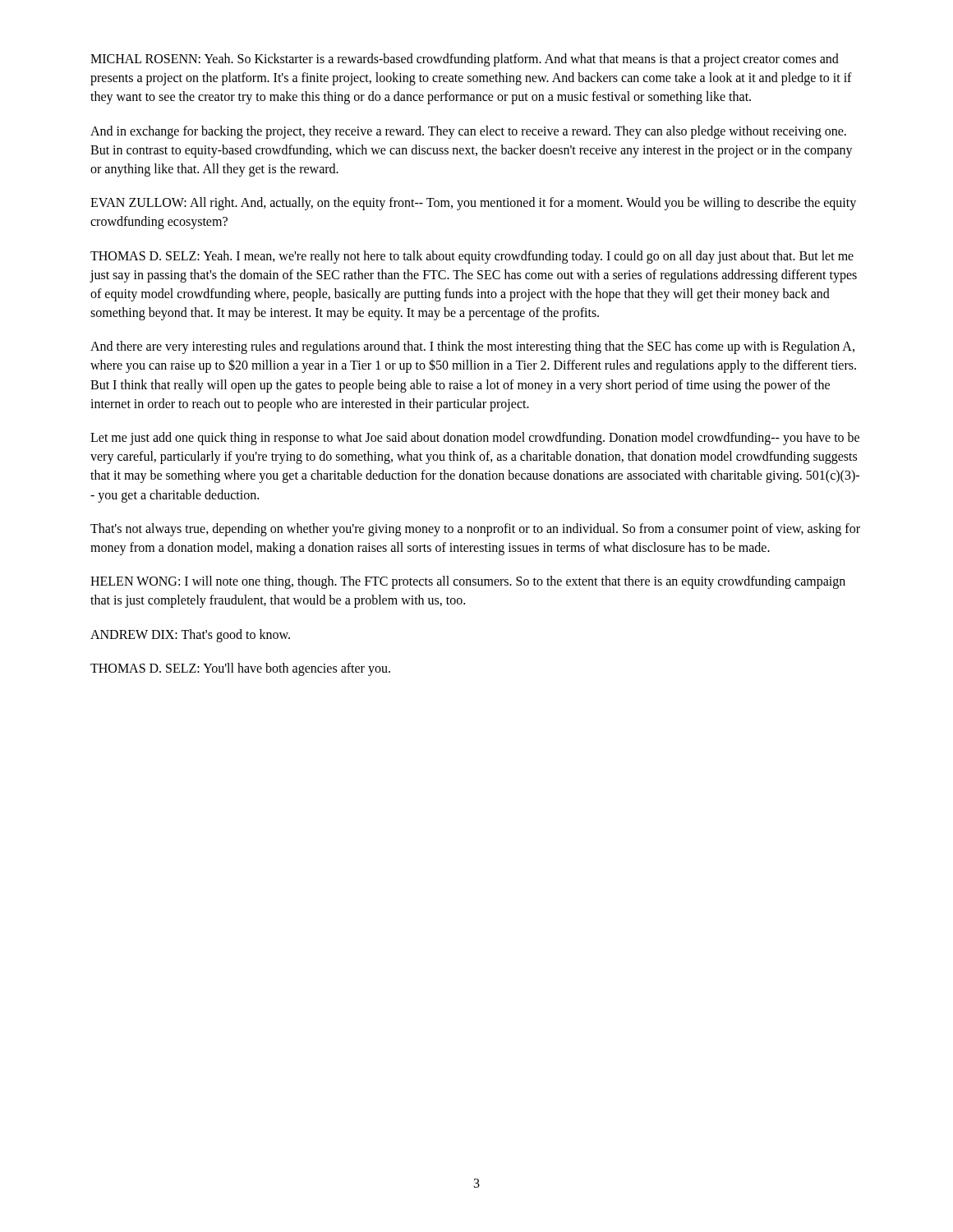This screenshot has width=953, height=1232.
Task: Locate the text containing "ANDREW DIX: That's good to know."
Action: tap(191, 634)
